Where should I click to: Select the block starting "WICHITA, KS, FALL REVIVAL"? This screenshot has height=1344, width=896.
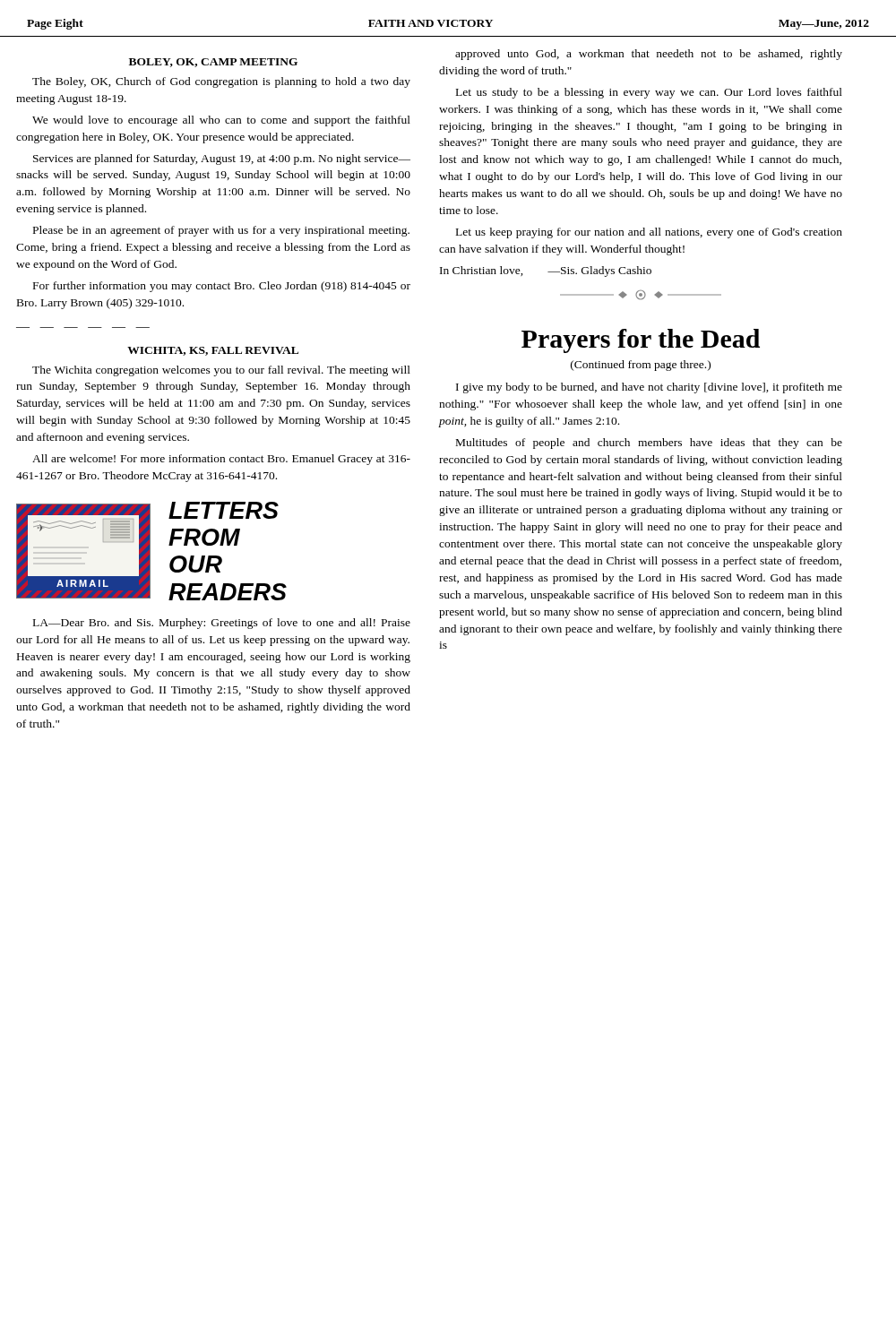click(213, 350)
